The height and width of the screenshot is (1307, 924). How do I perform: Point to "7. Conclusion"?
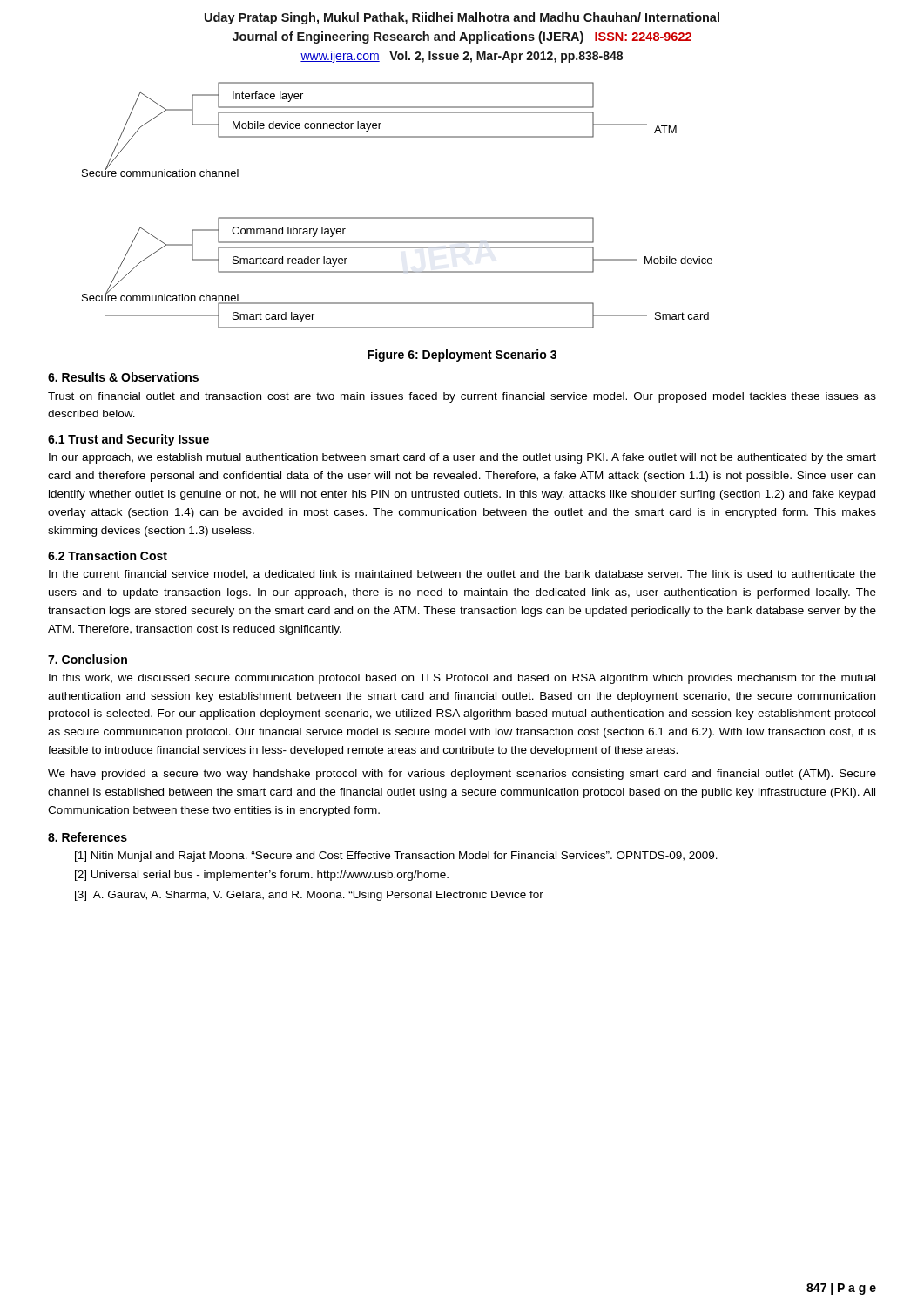pos(88,659)
